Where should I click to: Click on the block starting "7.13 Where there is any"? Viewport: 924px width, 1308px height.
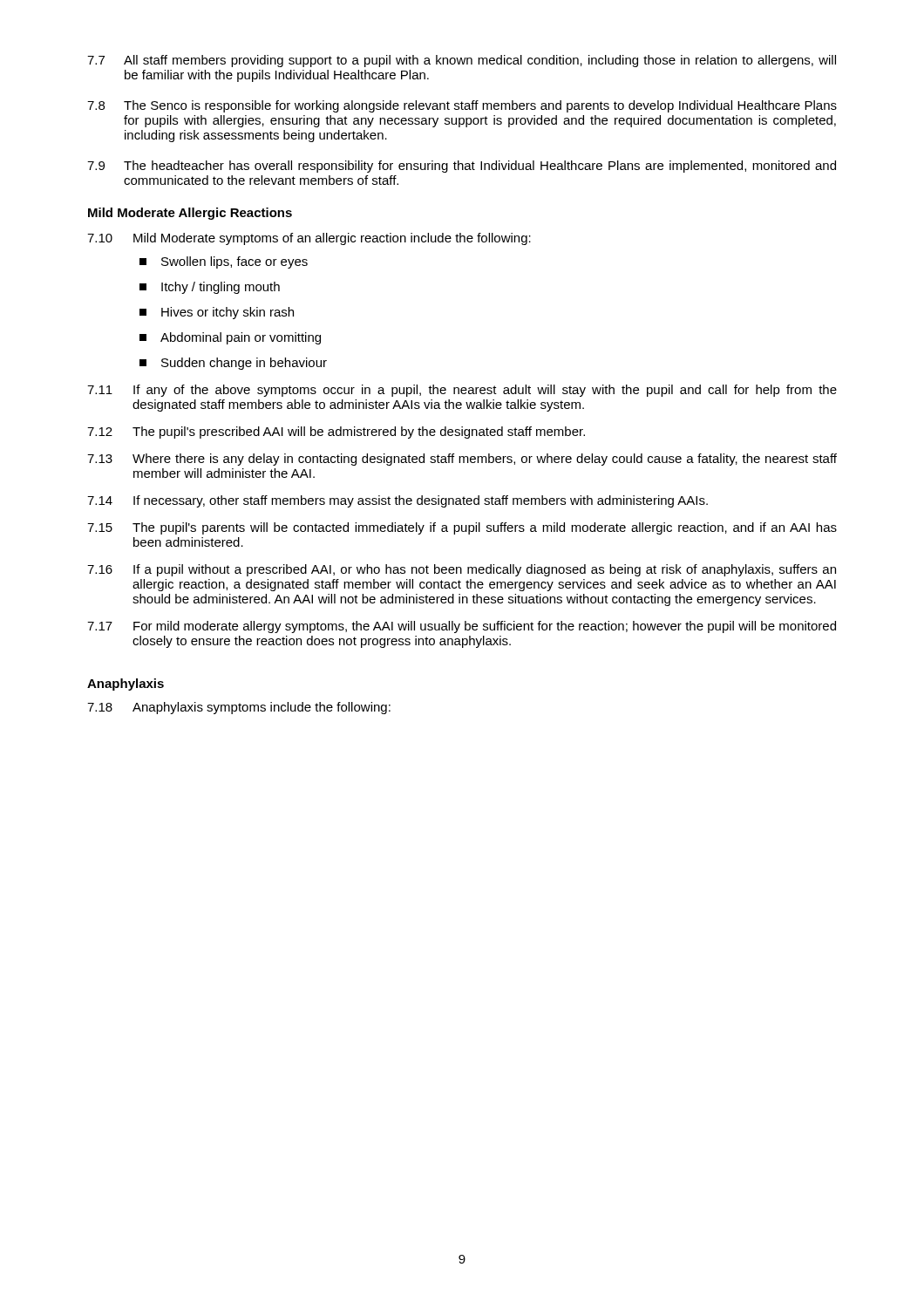click(462, 466)
